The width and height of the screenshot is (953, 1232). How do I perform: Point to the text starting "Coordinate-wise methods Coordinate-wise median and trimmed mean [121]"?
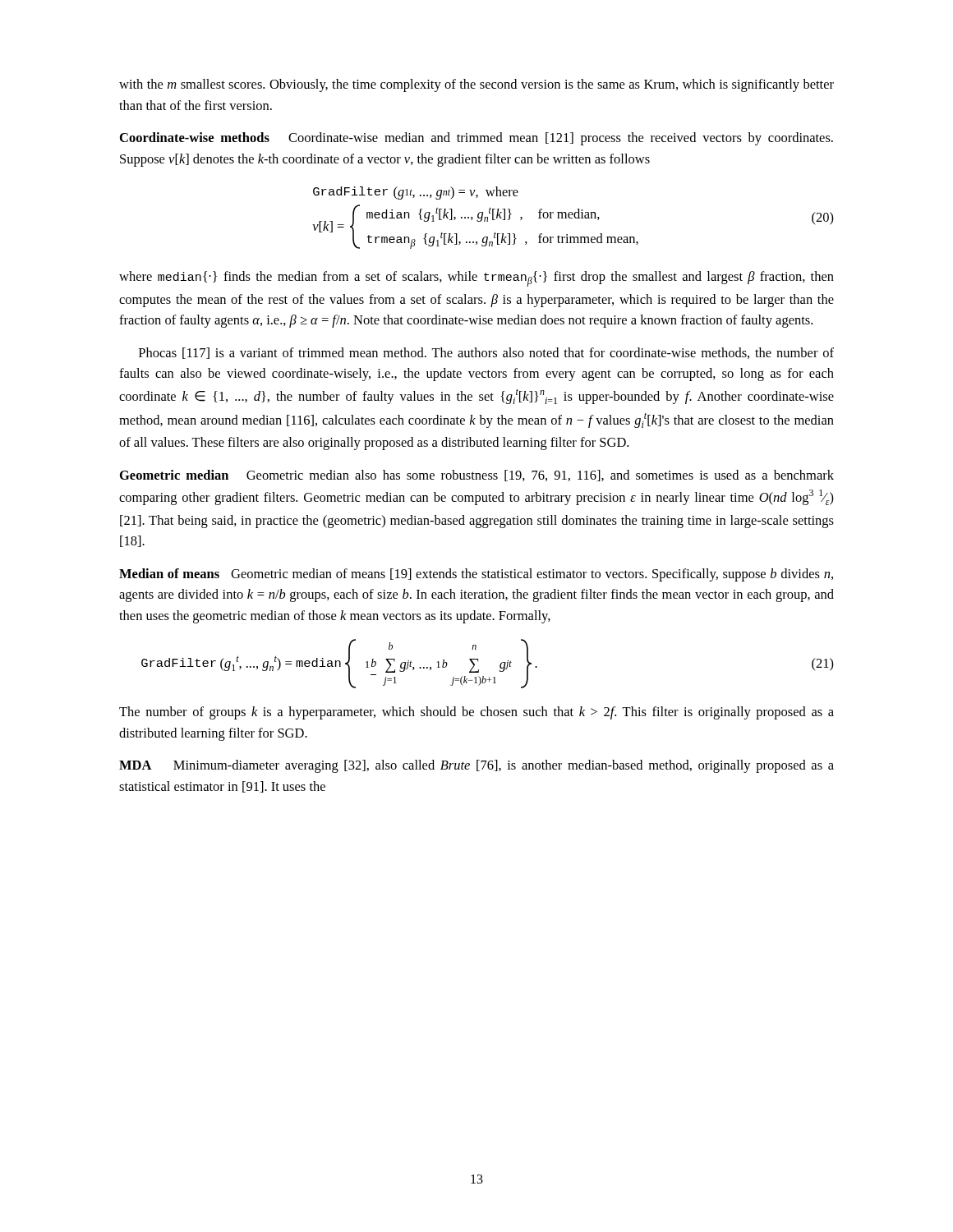[x=476, y=148]
